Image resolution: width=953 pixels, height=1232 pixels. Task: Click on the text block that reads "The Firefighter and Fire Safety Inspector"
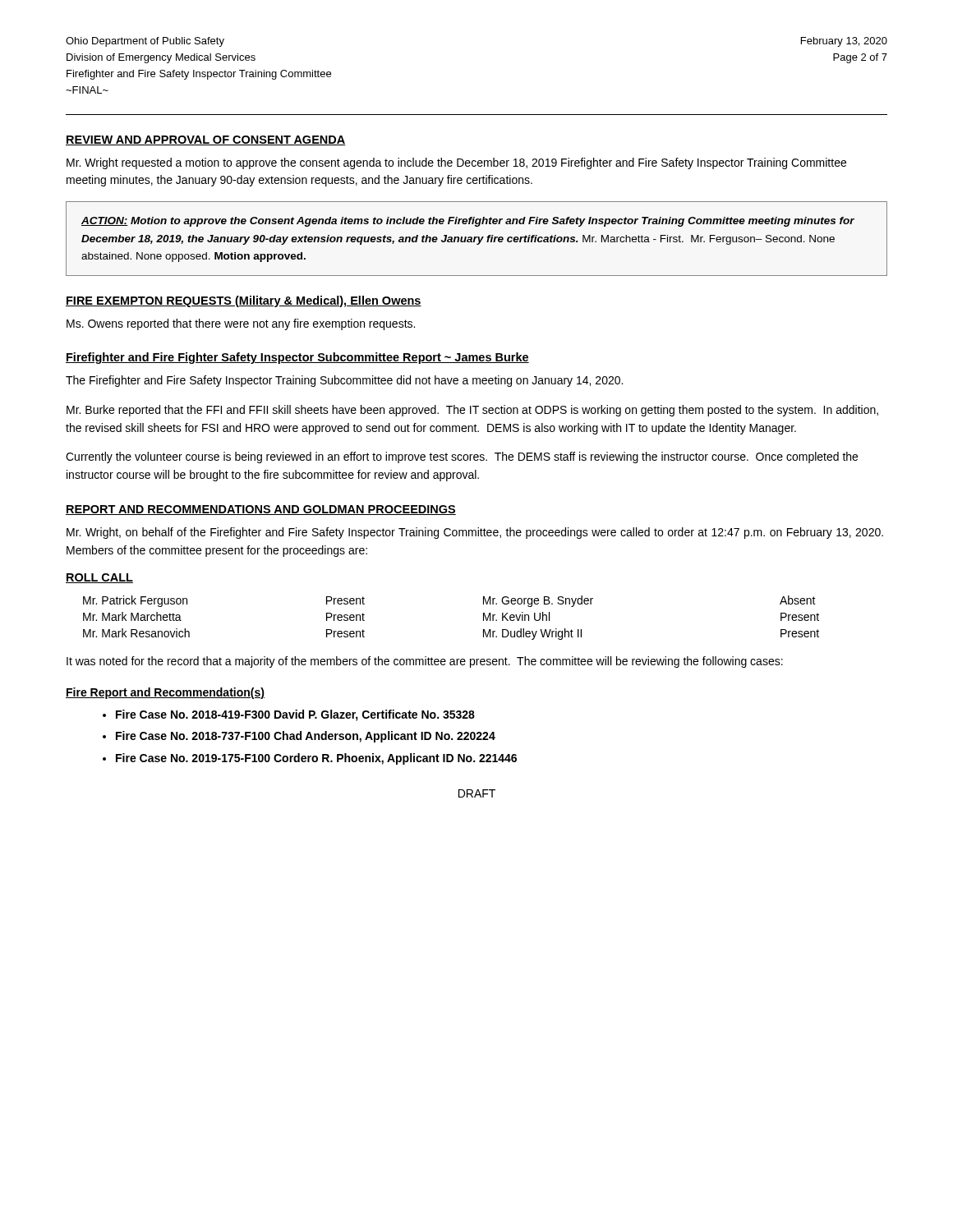(345, 381)
